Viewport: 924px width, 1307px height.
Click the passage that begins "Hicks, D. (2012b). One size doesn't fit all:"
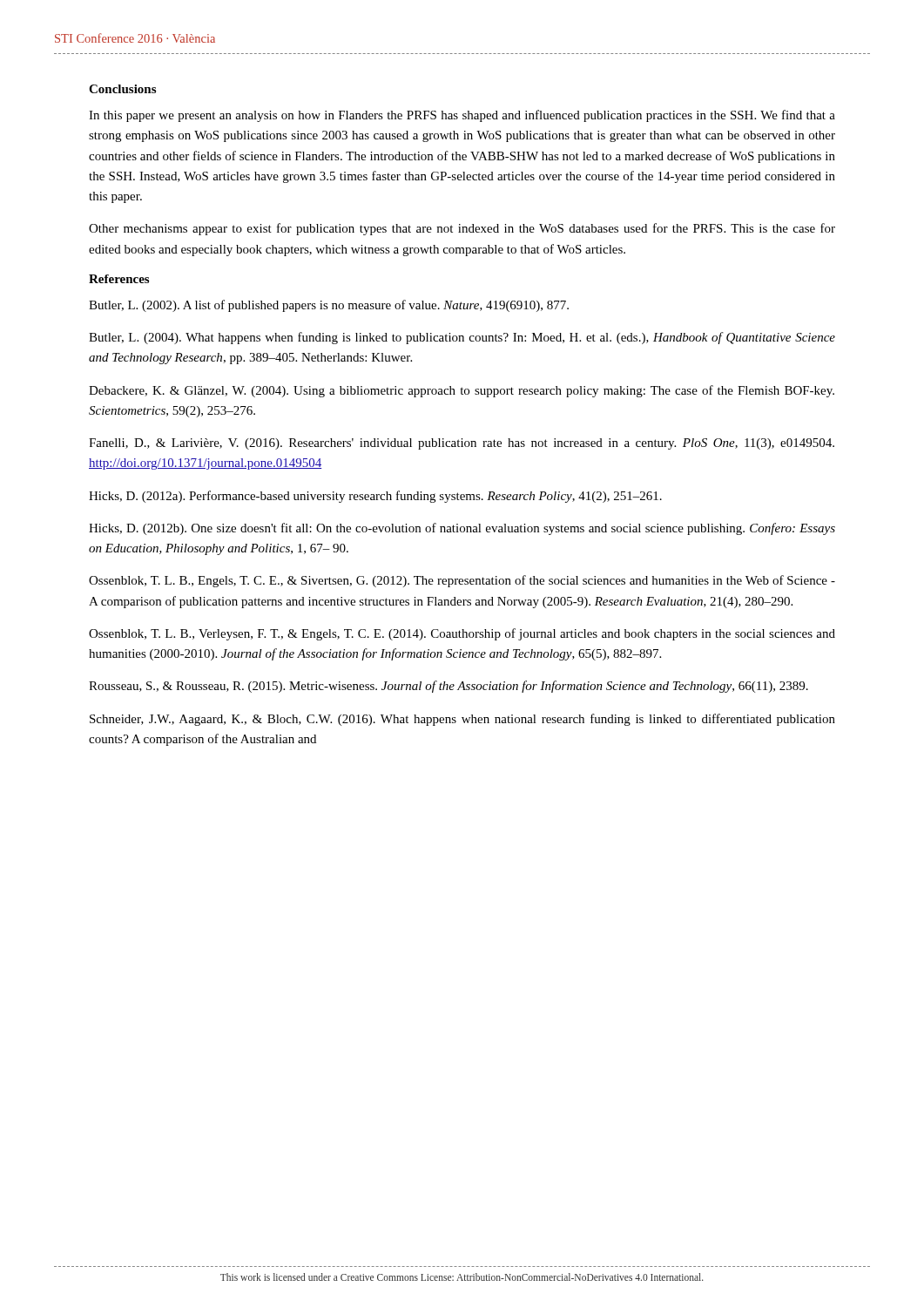pyautogui.click(x=462, y=538)
